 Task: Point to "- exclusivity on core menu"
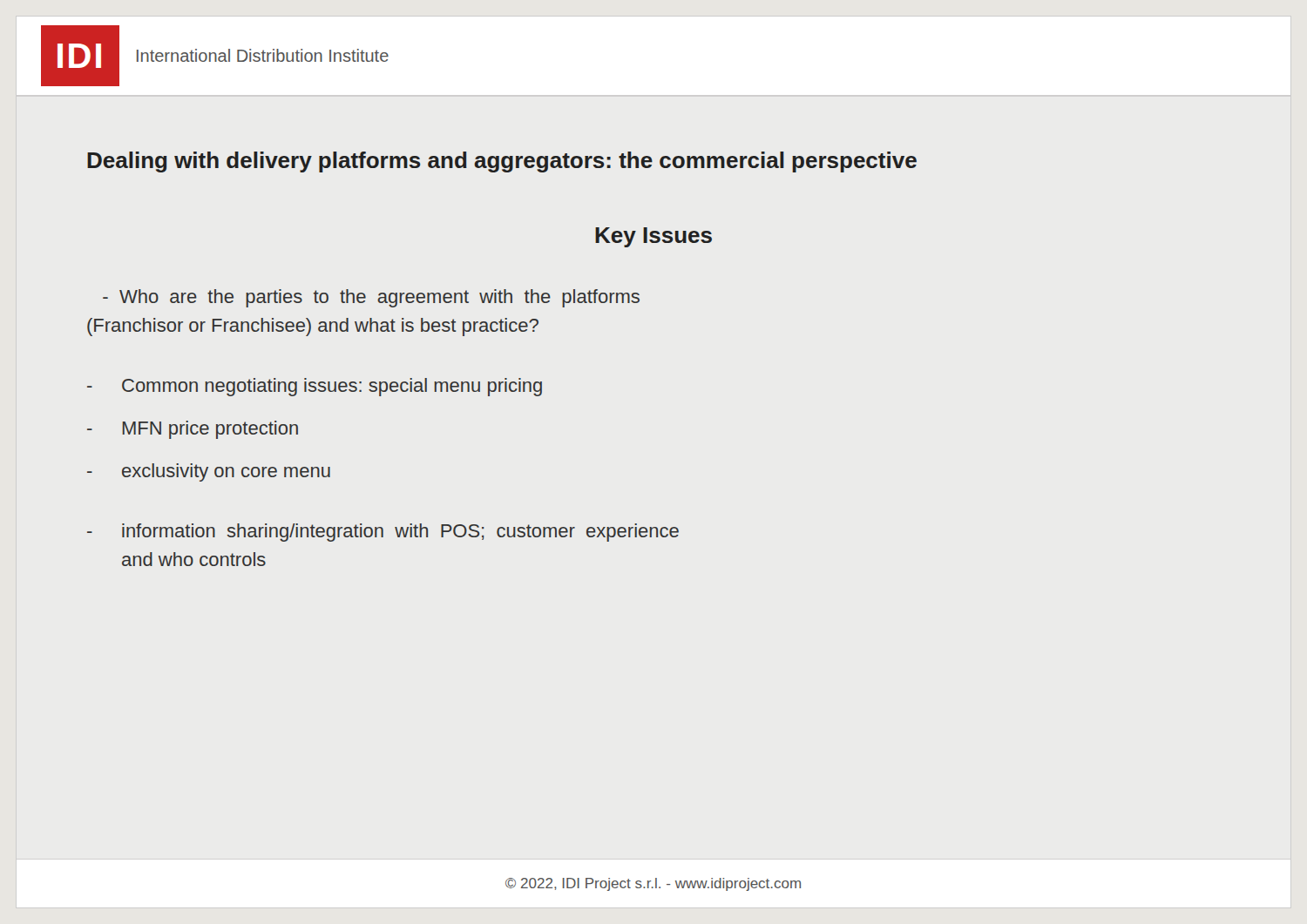coord(209,471)
